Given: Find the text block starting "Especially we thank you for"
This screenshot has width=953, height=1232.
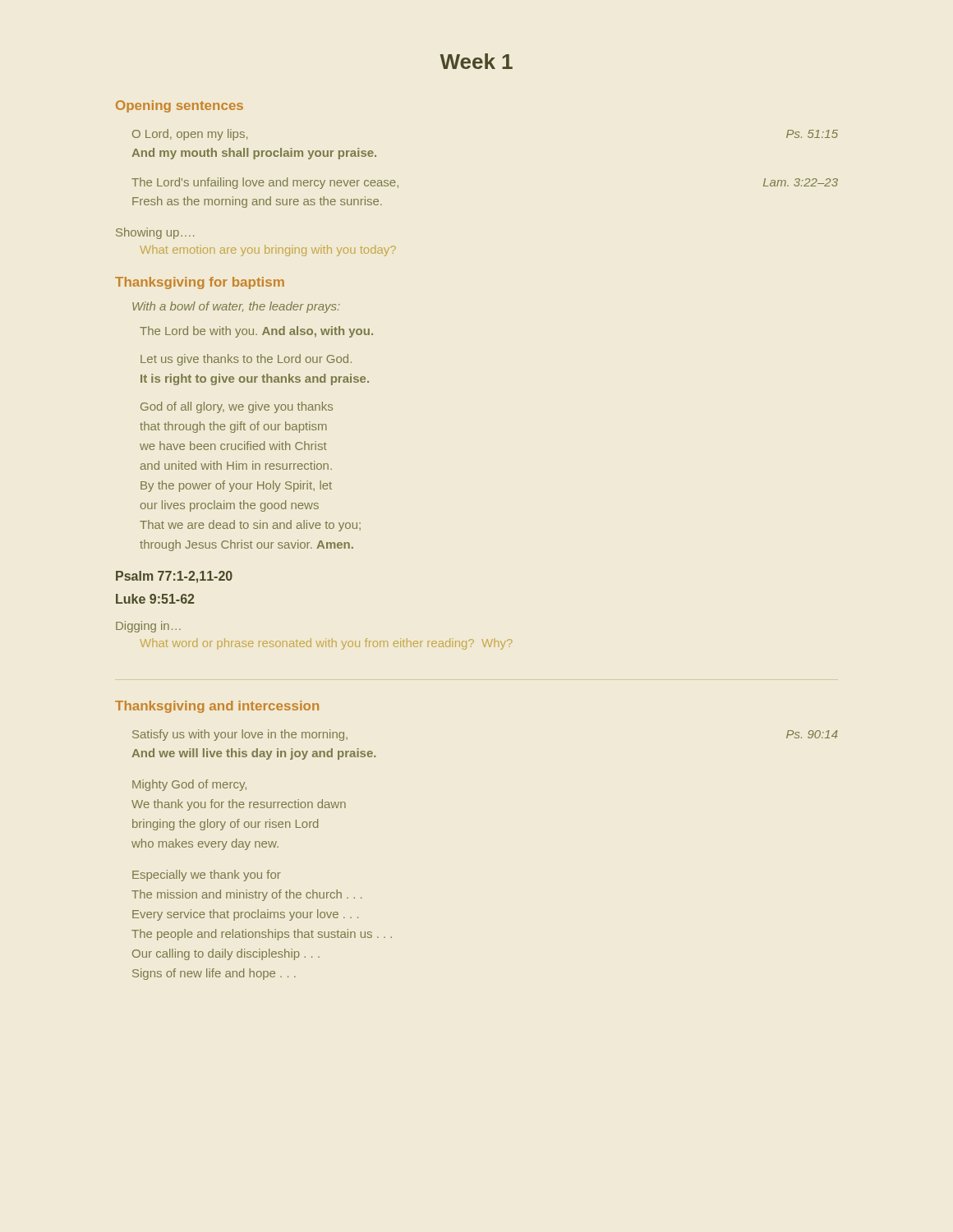Looking at the screenshot, I should (262, 923).
